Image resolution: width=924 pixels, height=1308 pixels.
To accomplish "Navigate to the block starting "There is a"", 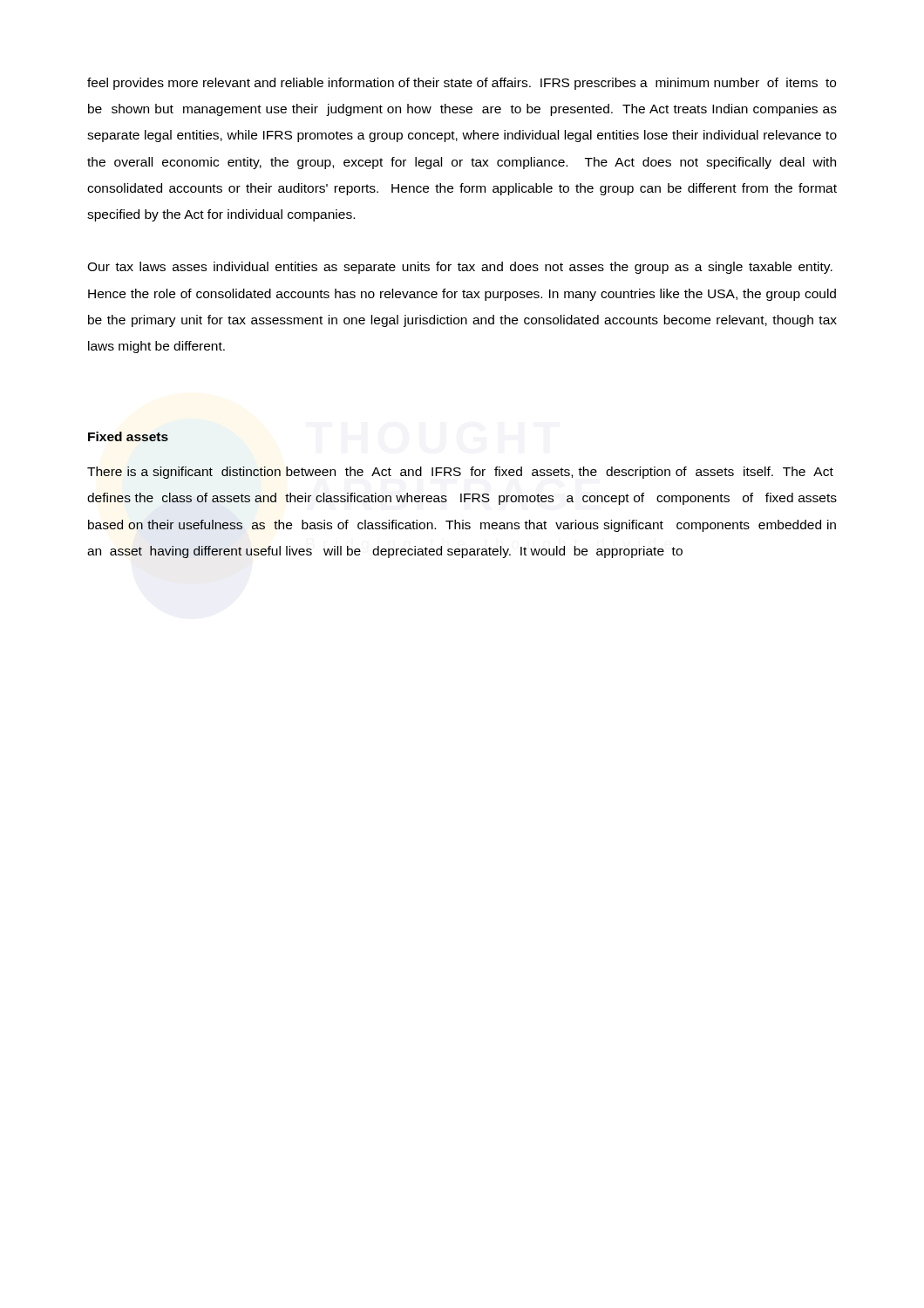I will coord(462,511).
